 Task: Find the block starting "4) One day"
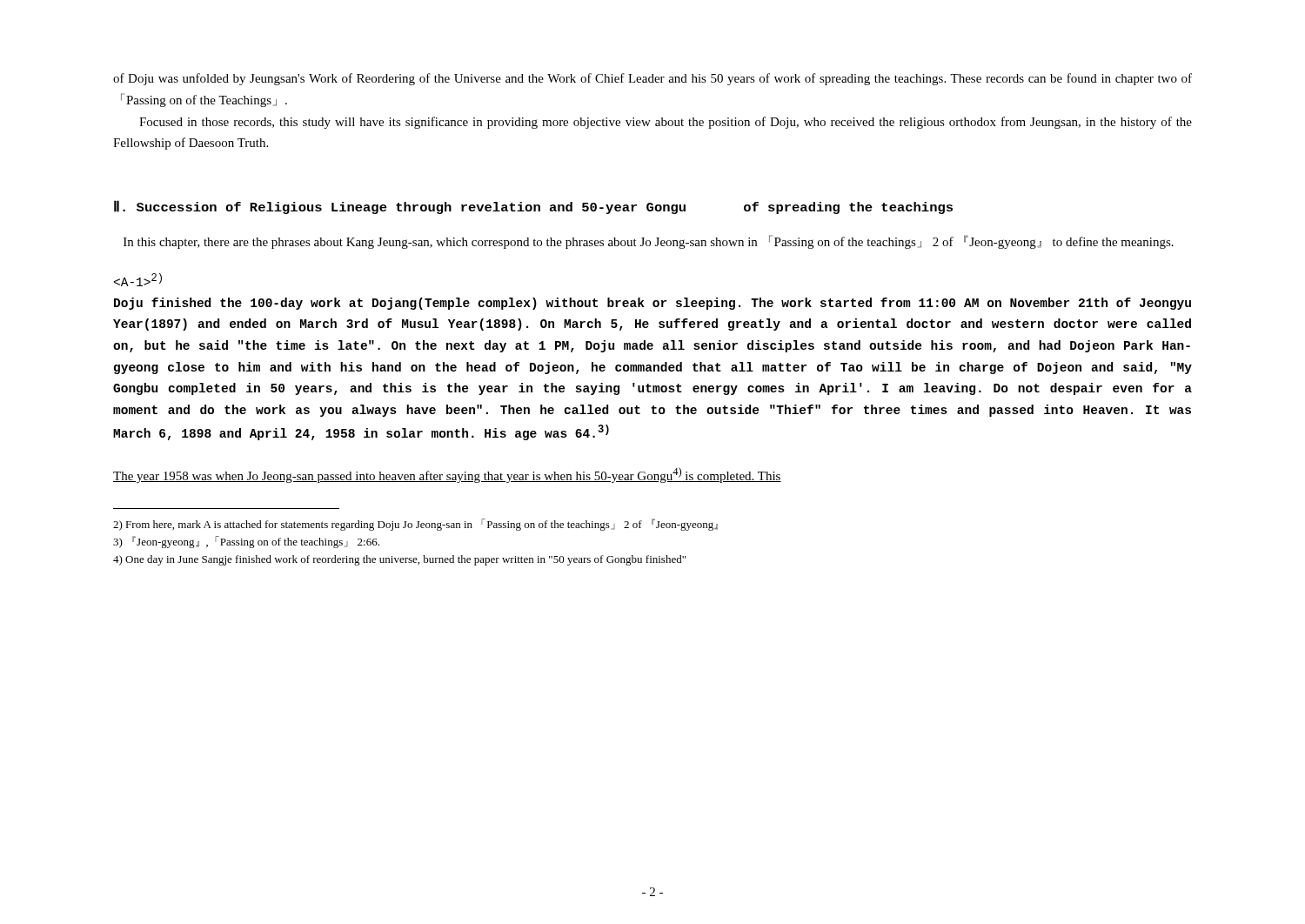pyautogui.click(x=400, y=559)
